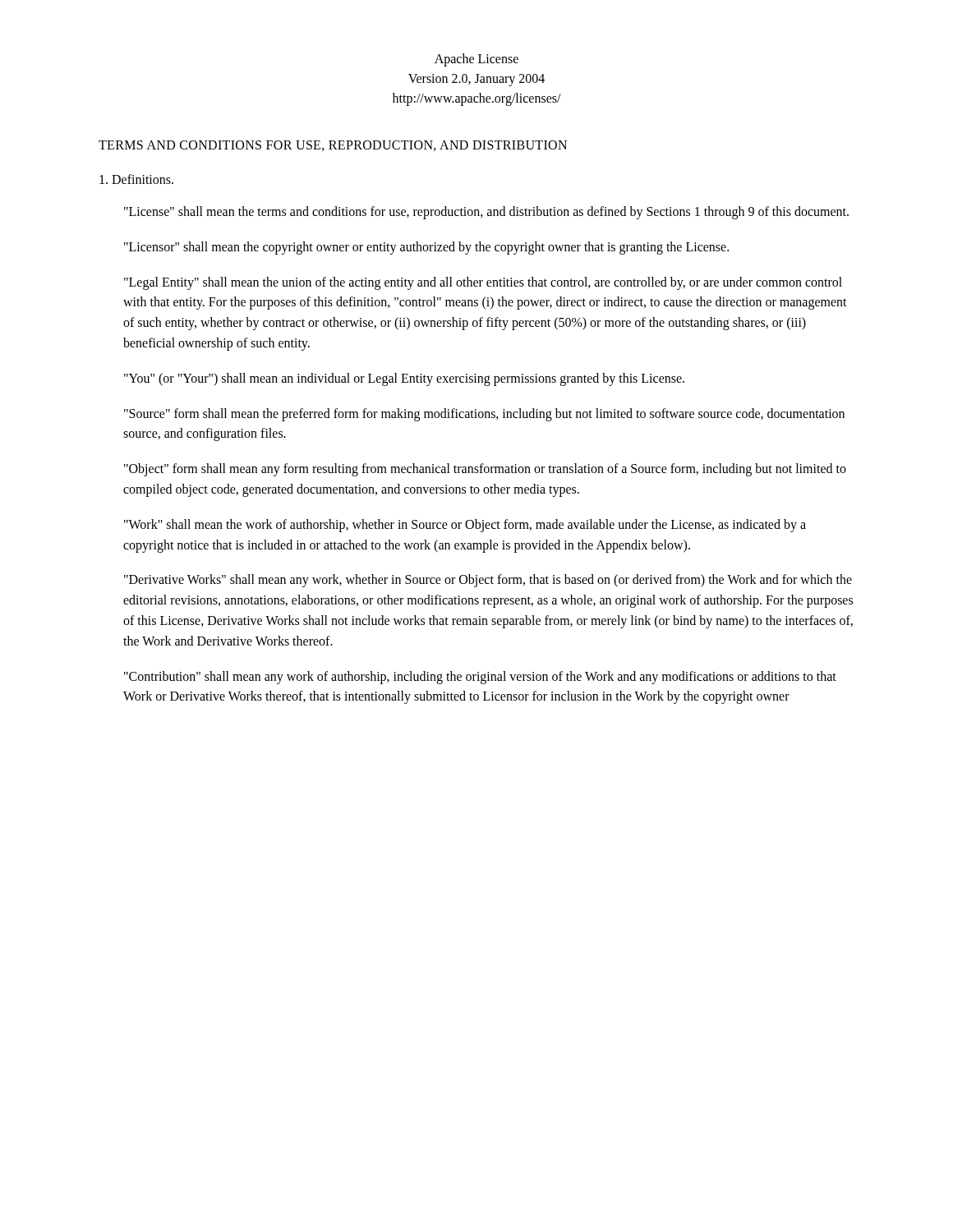Click on the text block containing ""Legal Entity" shall mean the union"

(x=485, y=312)
